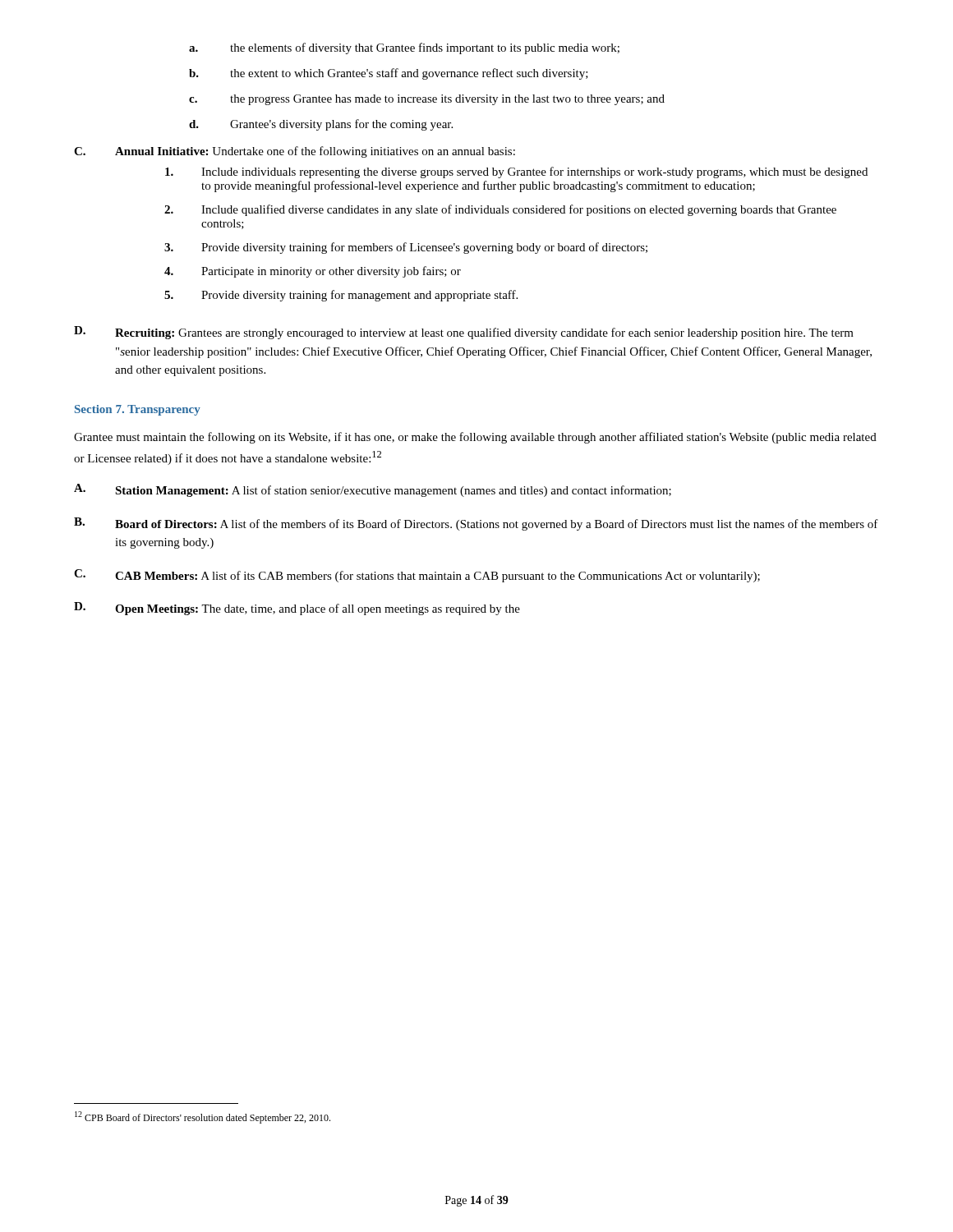Click on the list item with the text "3. Provide diversity"

[406, 248]
